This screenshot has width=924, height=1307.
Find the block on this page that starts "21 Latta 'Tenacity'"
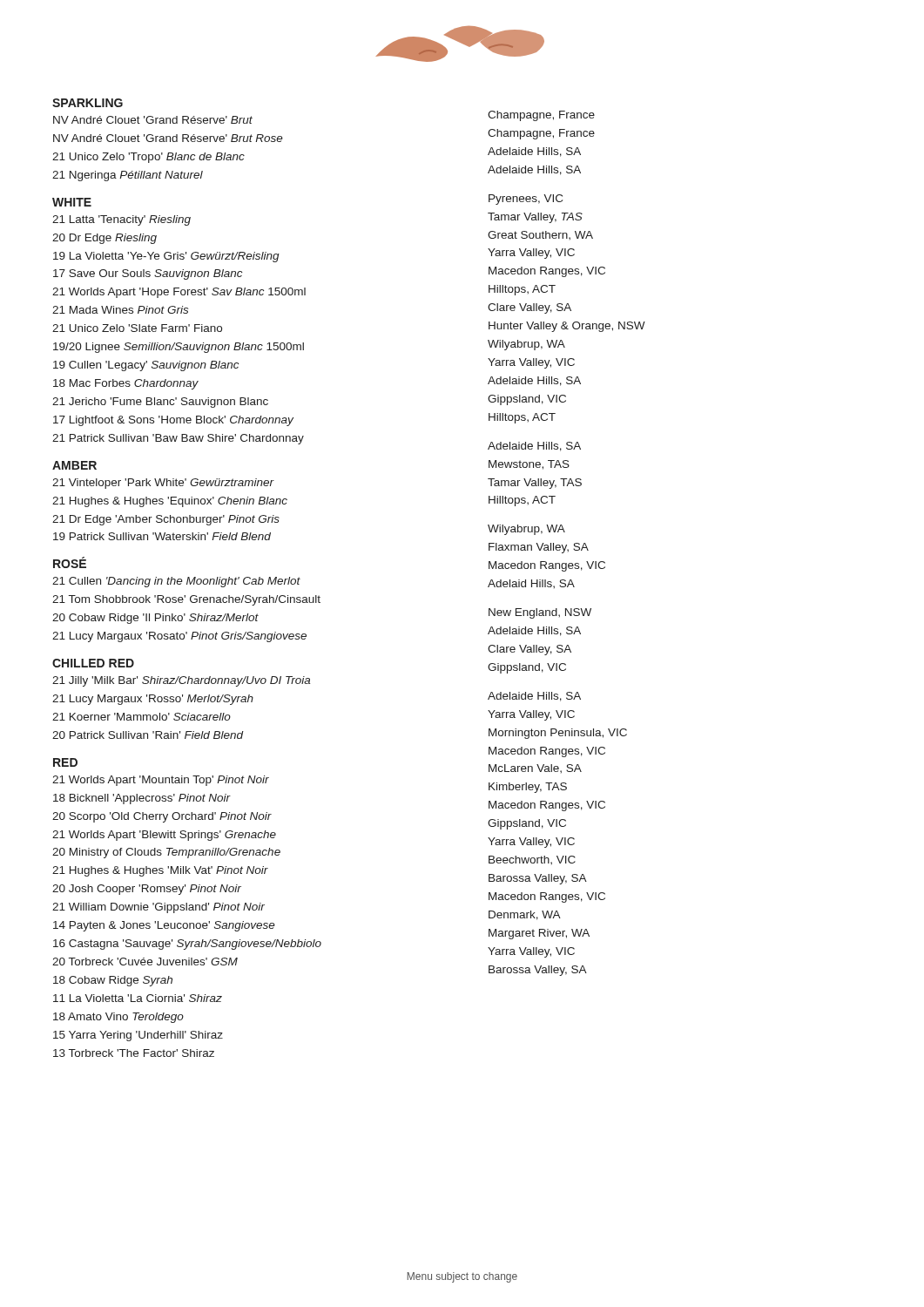[122, 219]
